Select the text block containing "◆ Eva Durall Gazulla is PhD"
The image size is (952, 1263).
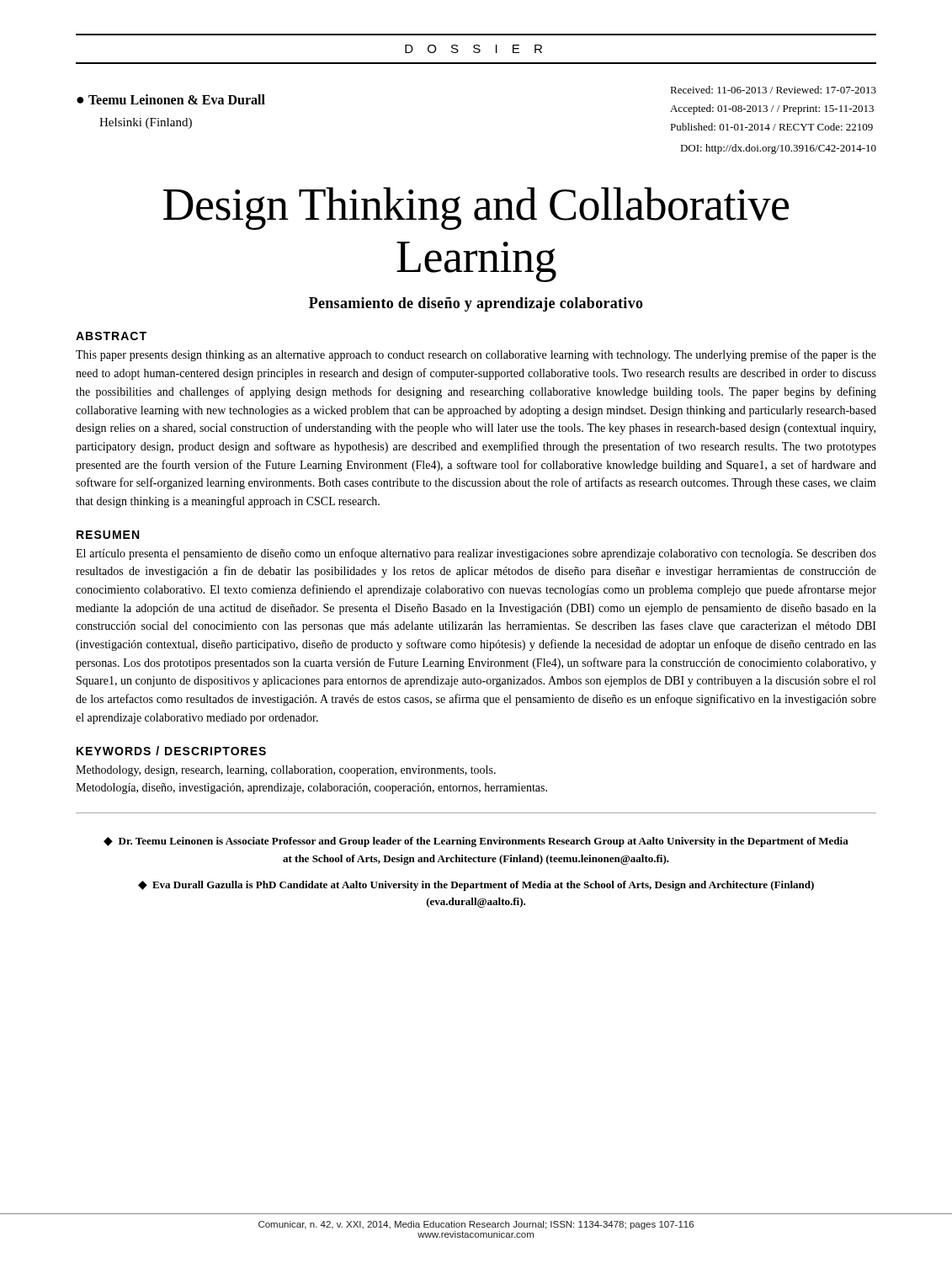point(476,893)
